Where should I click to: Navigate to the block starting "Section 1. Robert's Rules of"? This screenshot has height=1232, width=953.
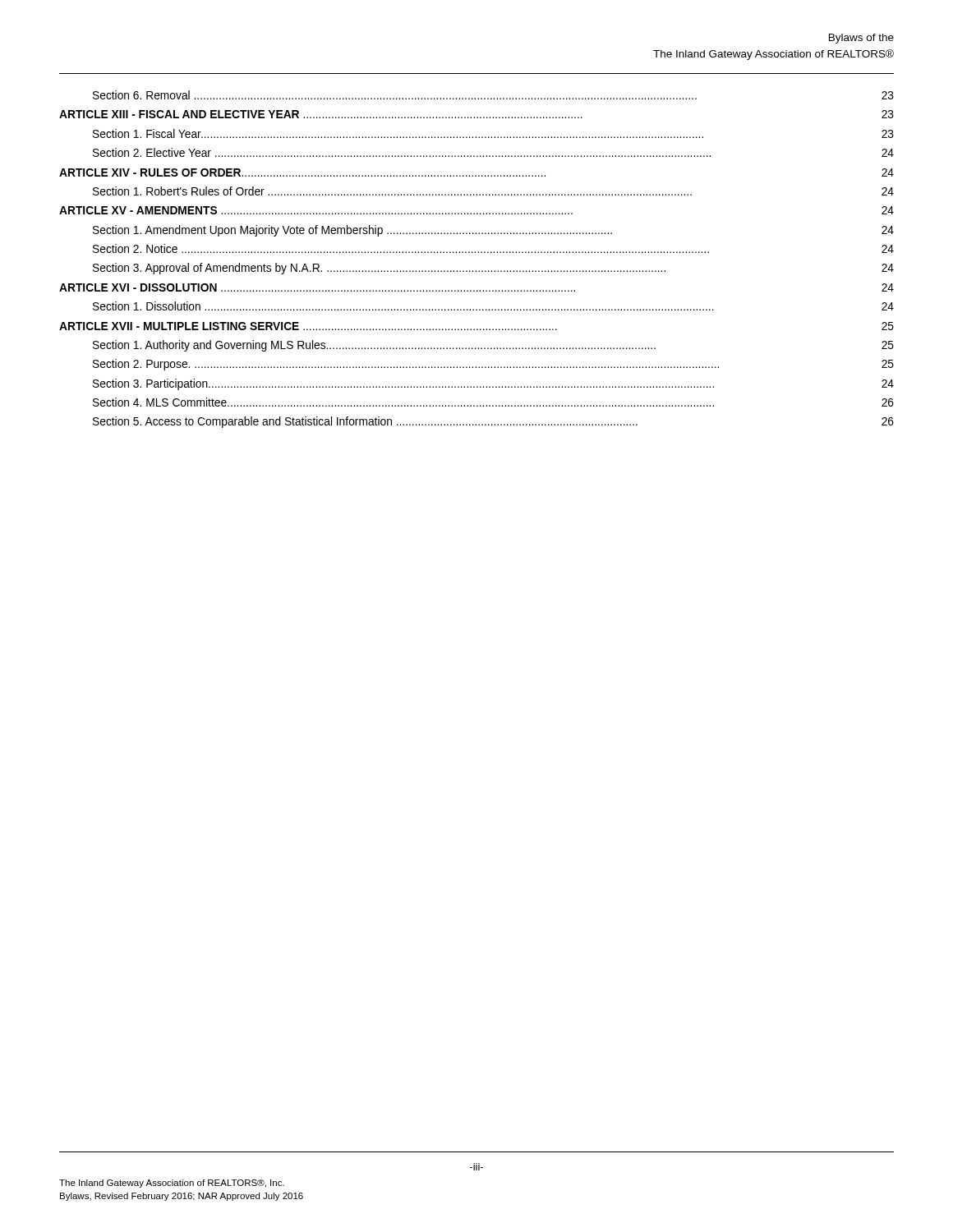click(493, 192)
